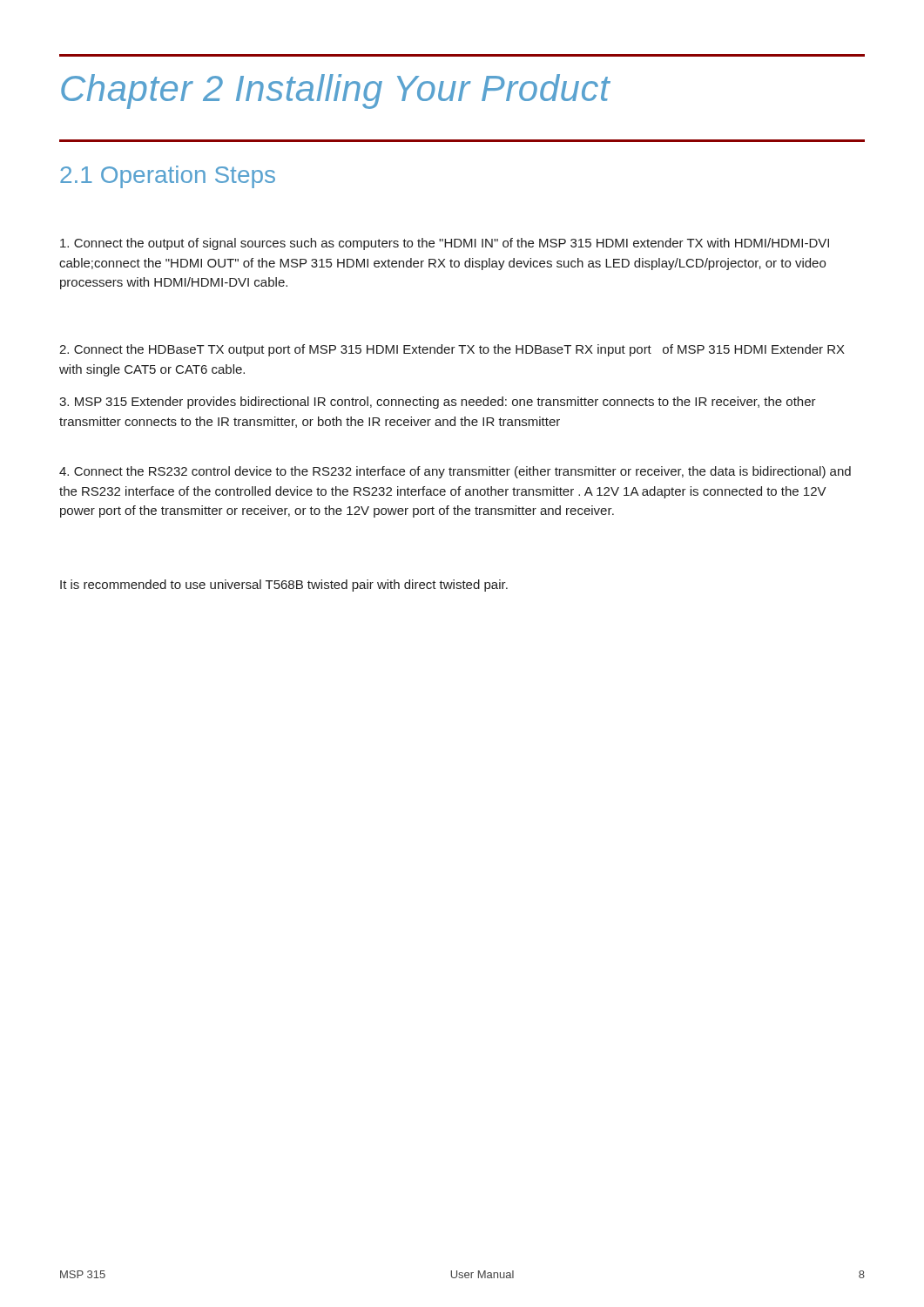Locate the section header that reads "2.1 Operation Steps"
924x1307 pixels.
point(168,177)
